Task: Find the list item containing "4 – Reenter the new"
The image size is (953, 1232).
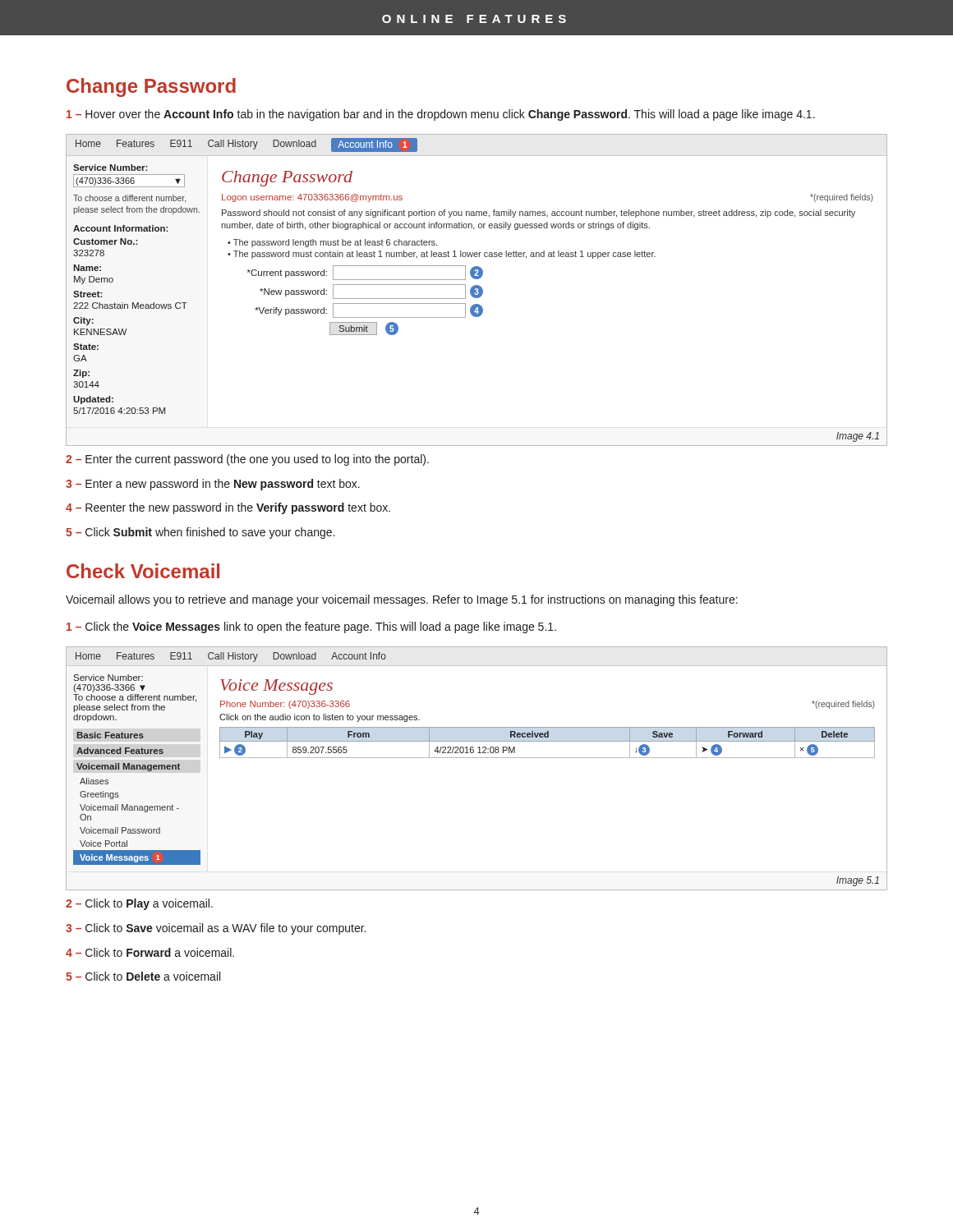Action: point(228,508)
